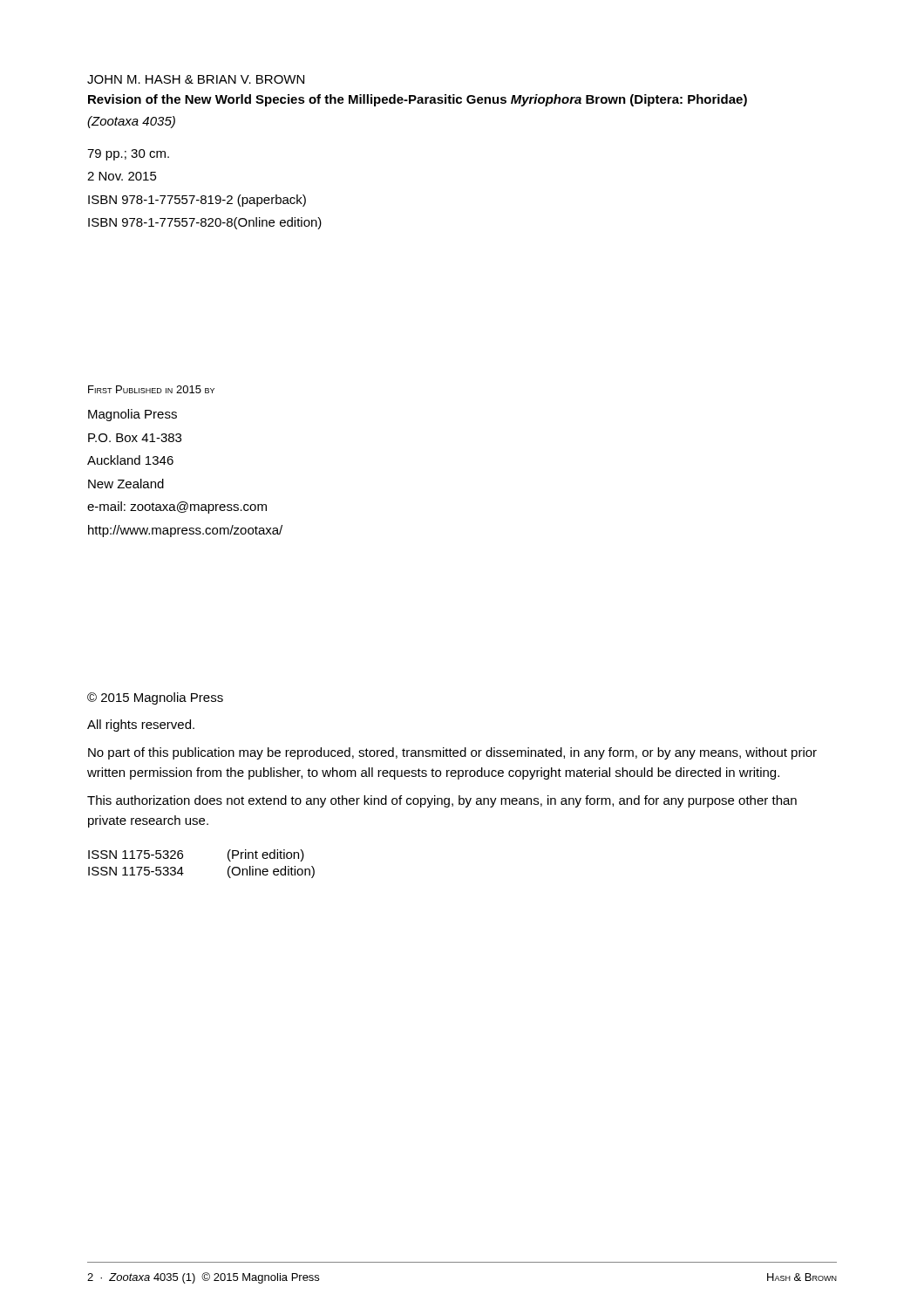Screen dimensions: 1308x924
Task: Locate the text with the text "ISBN 978-1-77557-819-2 (paperback)"
Action: pyautogui.click(x=197, y=199)
